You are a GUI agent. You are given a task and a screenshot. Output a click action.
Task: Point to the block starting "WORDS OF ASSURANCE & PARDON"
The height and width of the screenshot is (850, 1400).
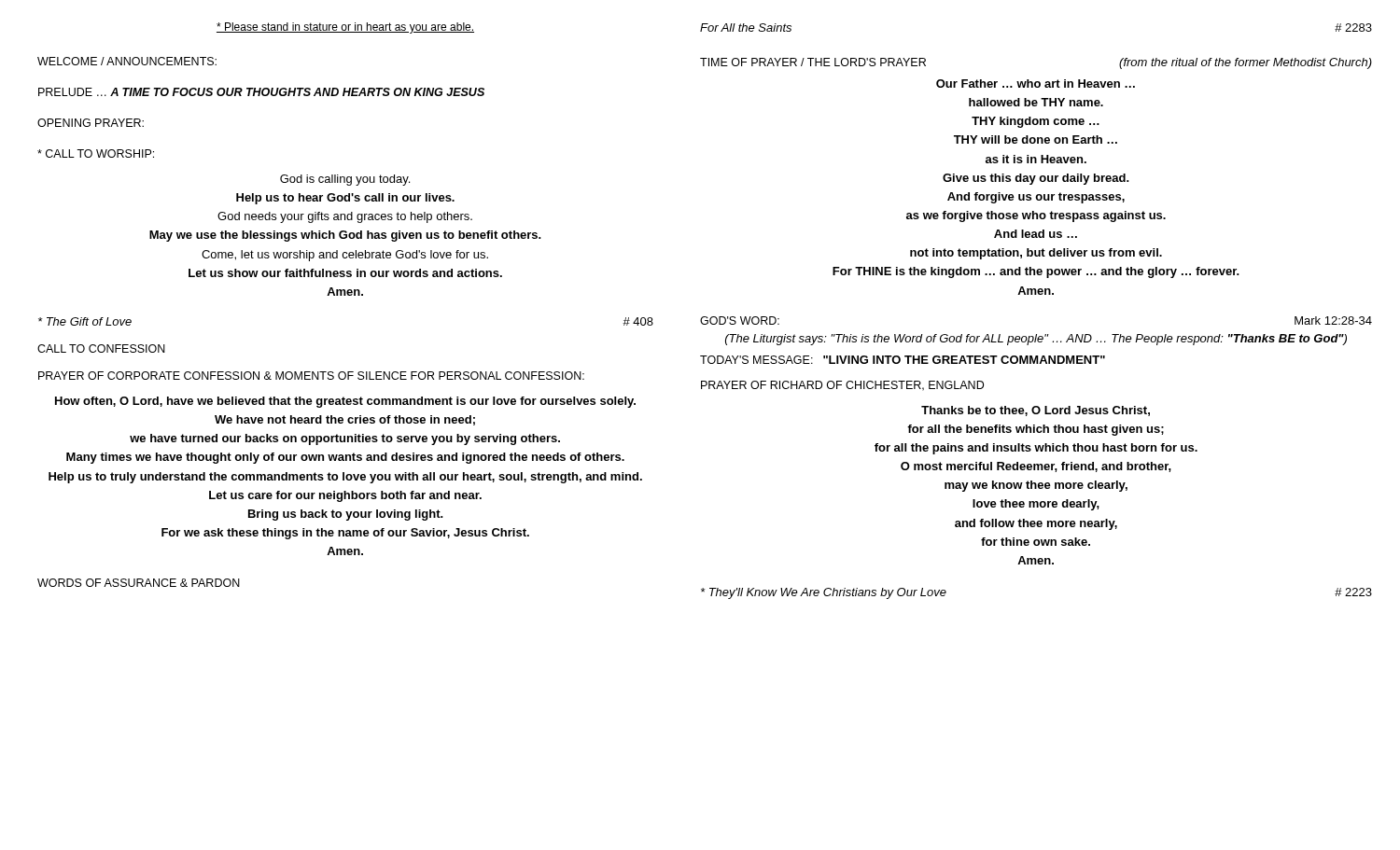(139, 583)
